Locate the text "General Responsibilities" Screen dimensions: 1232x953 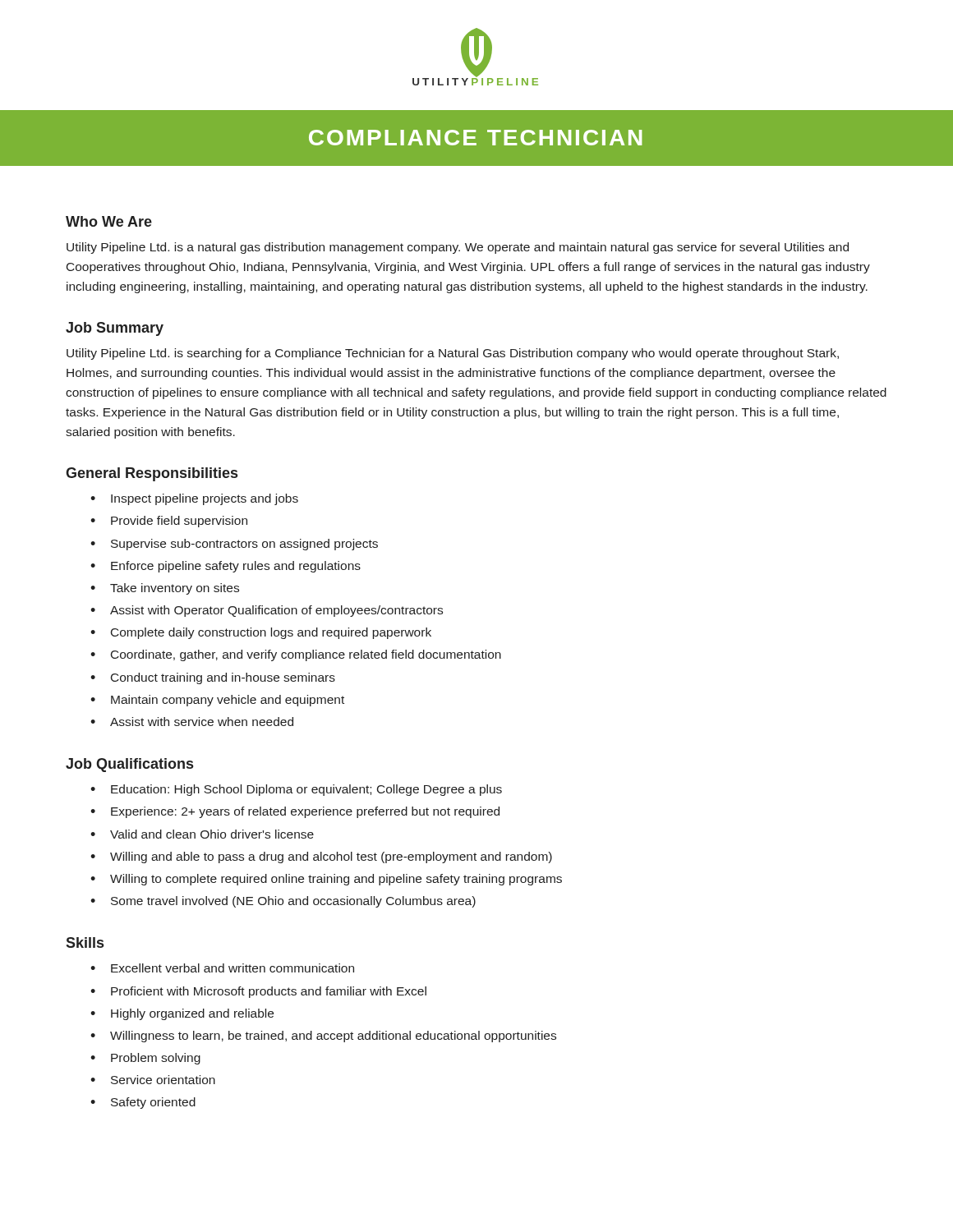click(152, 473)
